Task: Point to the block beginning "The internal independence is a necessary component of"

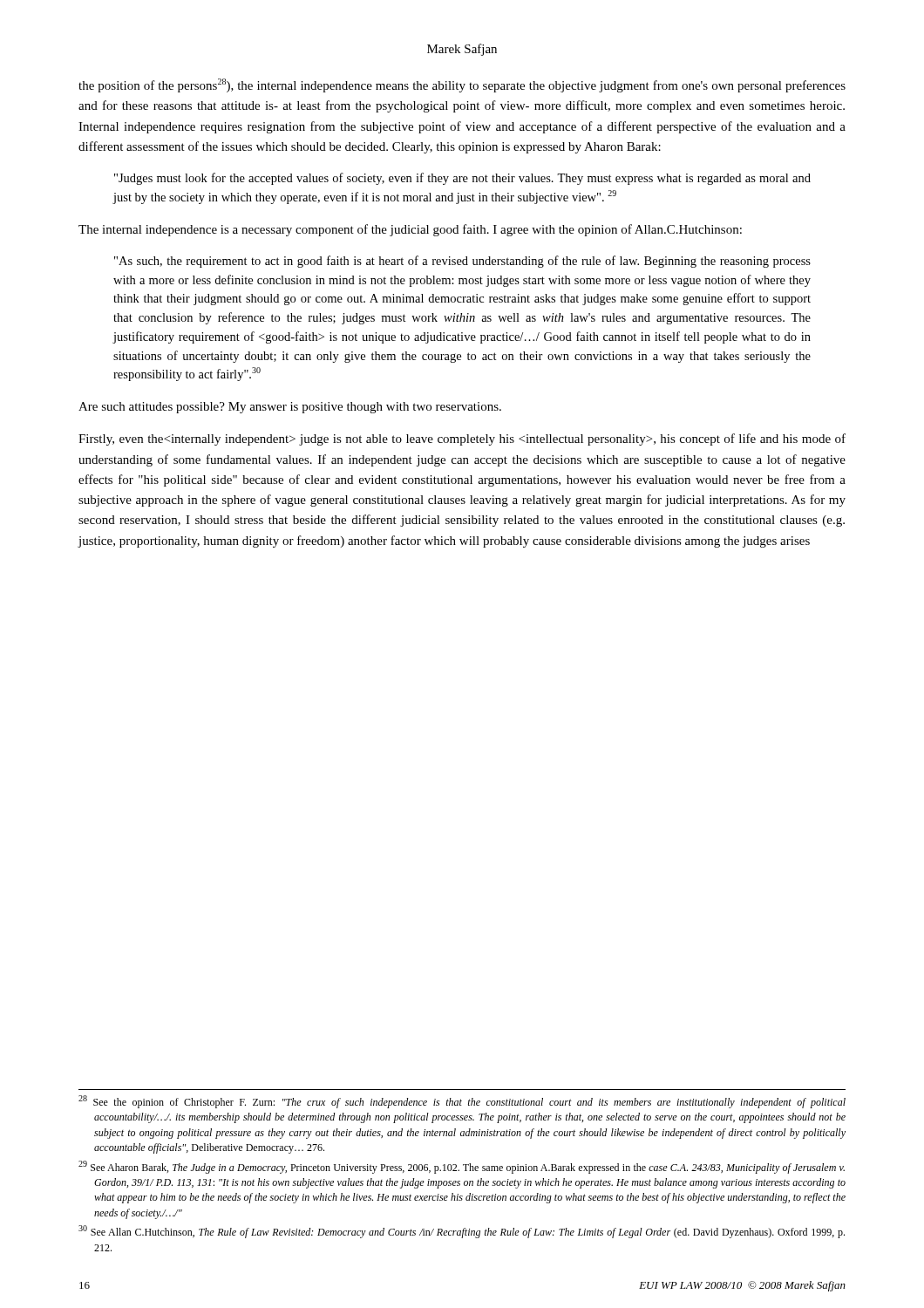Action: point(411,229)
